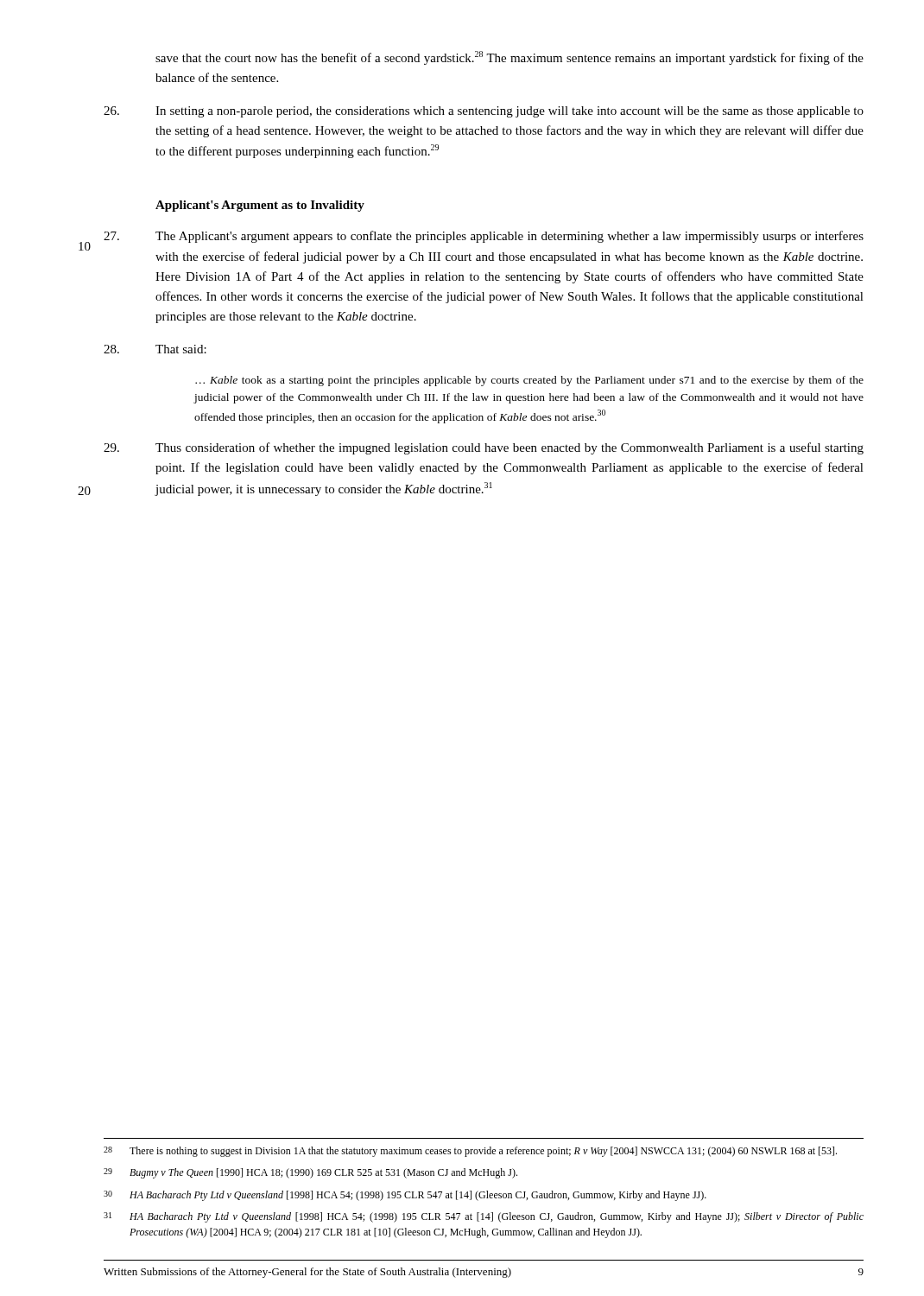The height and width of the screenshot is (1296, 924).
Task: Point to the text block starting "29. Thus consideration of whether the impugned legislation"
Action: [x=484, y=469]
